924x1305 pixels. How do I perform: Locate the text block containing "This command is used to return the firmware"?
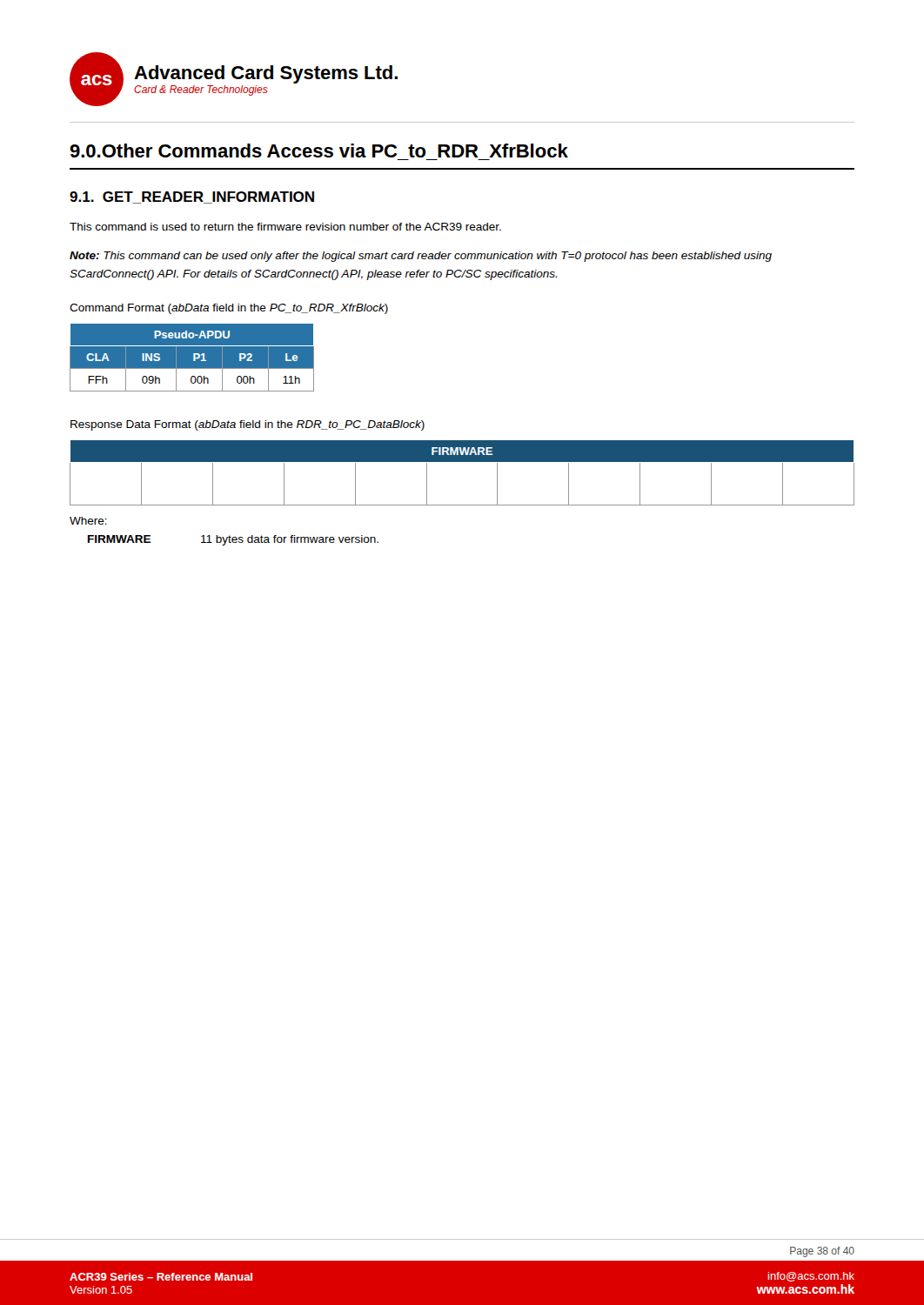[x=286, y=227]
